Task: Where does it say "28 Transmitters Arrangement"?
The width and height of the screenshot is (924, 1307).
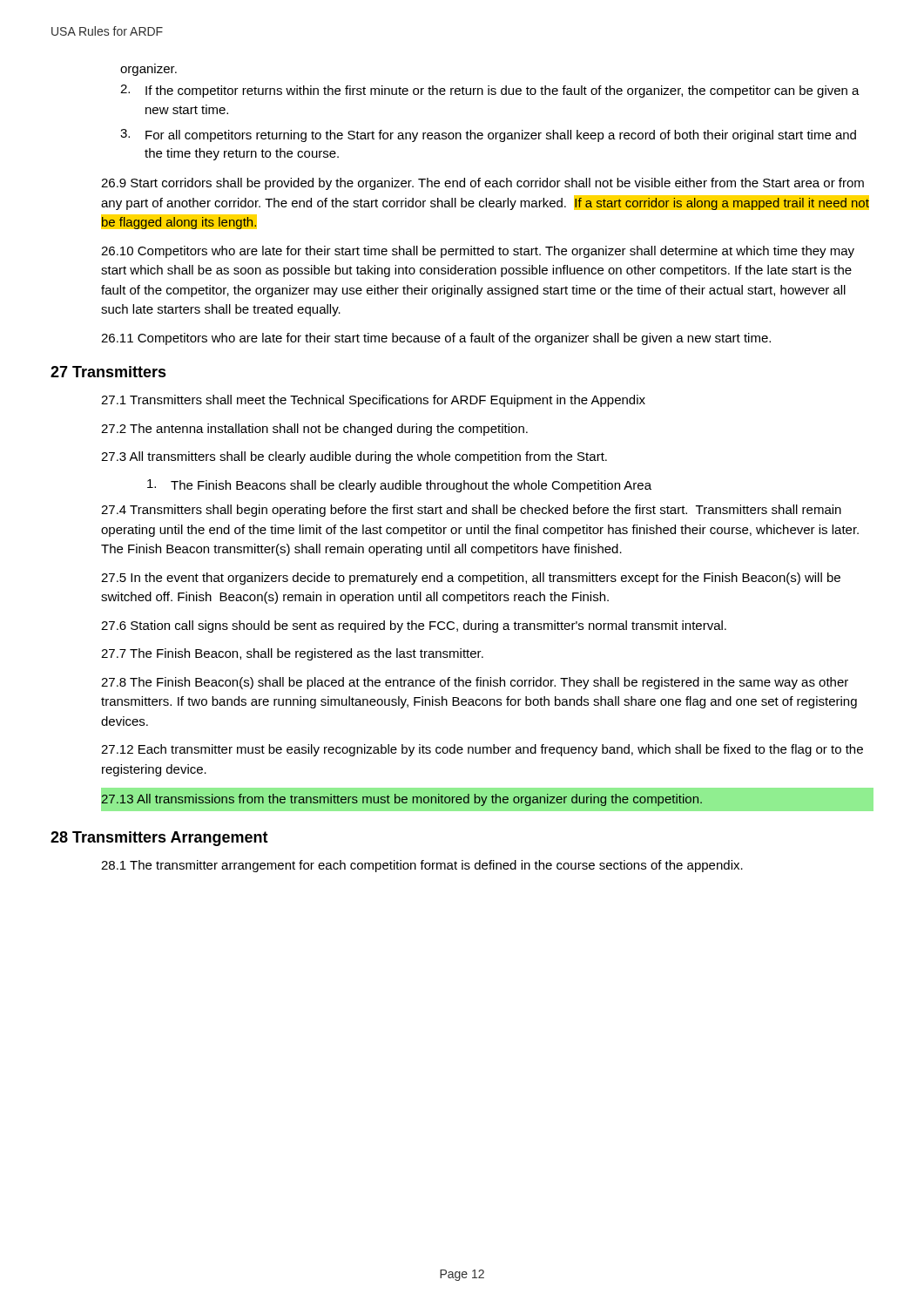Action: click(x=159, y=837)
